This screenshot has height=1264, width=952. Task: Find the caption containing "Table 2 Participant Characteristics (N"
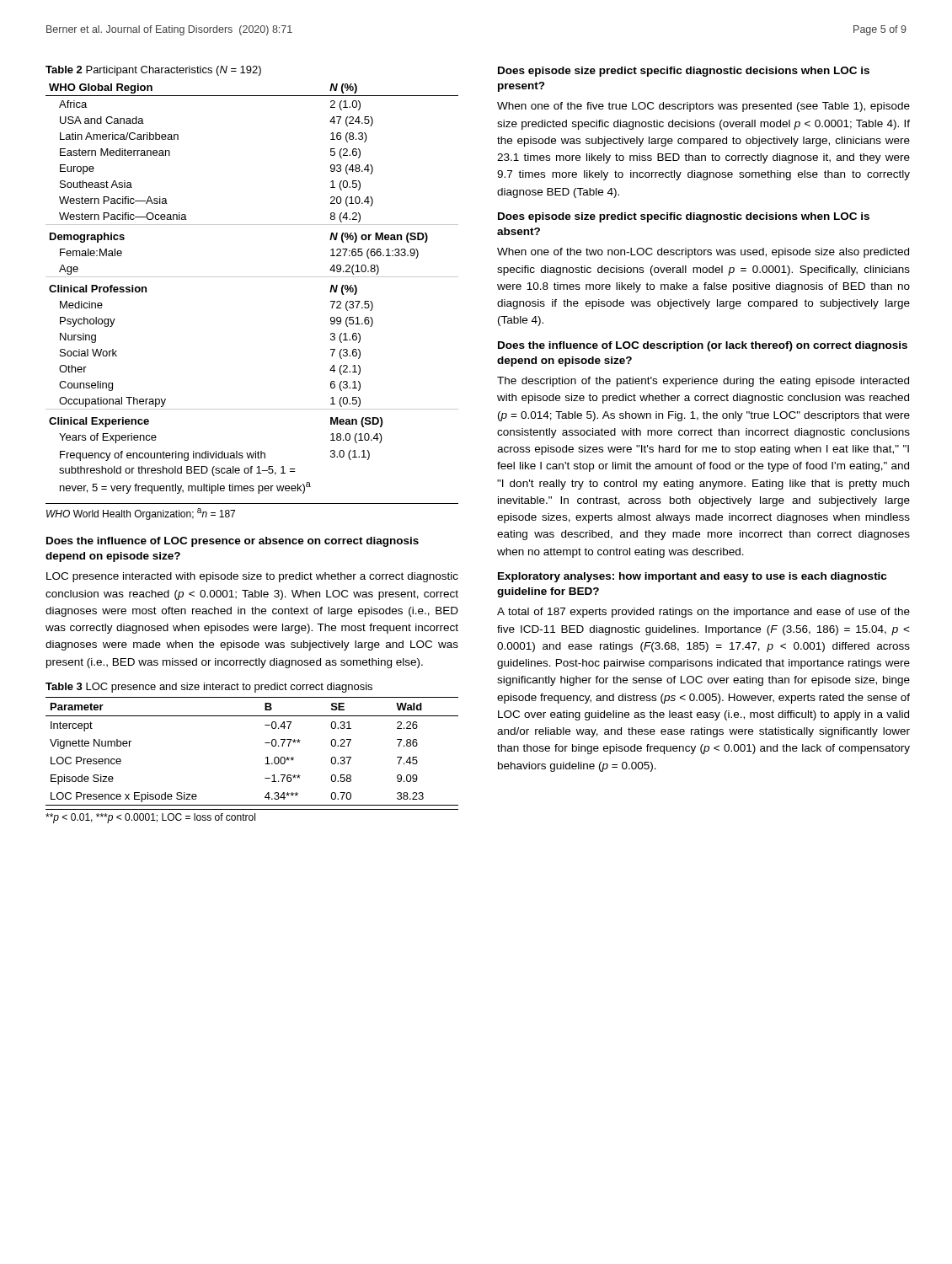coord(154,70)
